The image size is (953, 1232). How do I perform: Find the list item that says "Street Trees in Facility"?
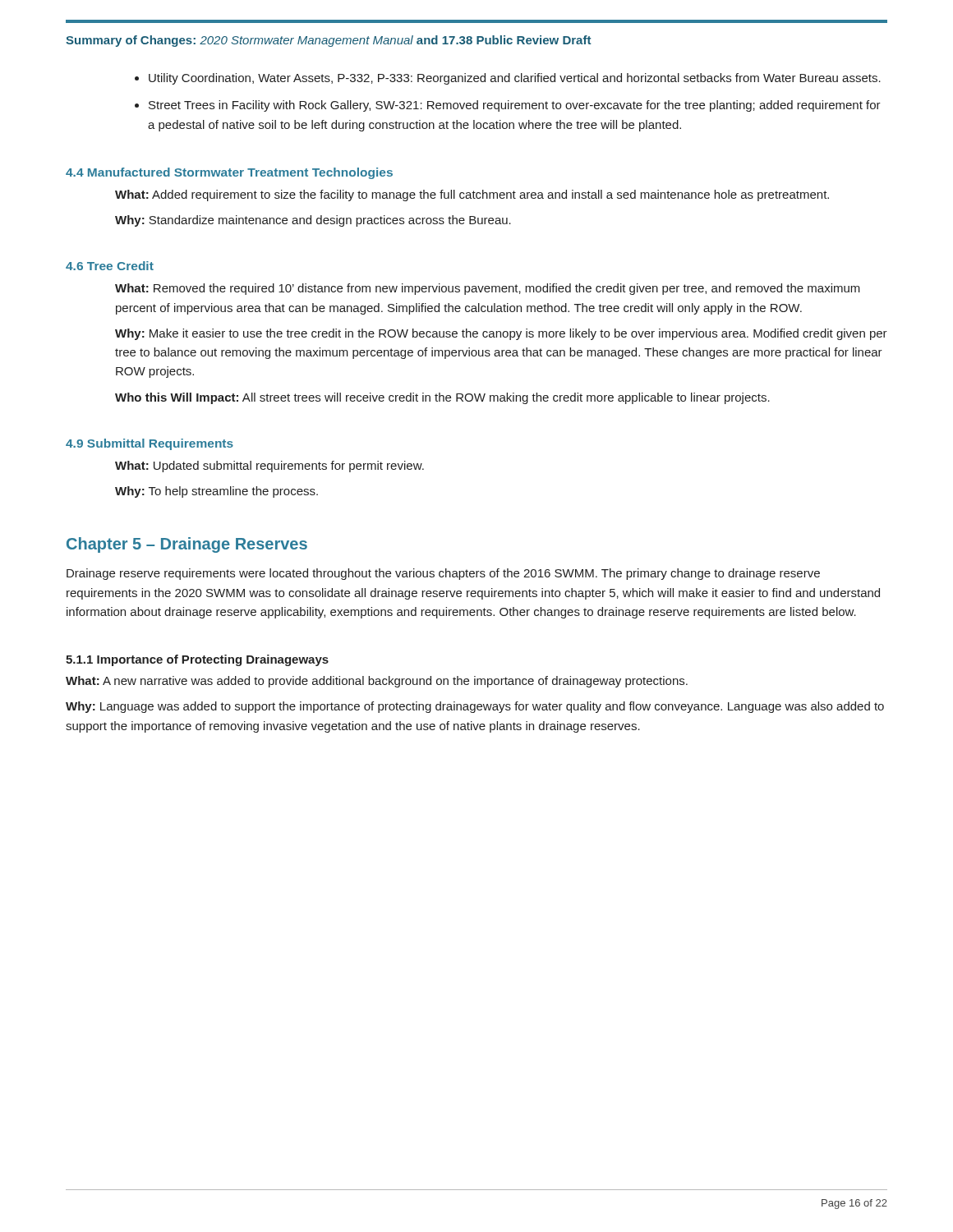tap(514, 114)
